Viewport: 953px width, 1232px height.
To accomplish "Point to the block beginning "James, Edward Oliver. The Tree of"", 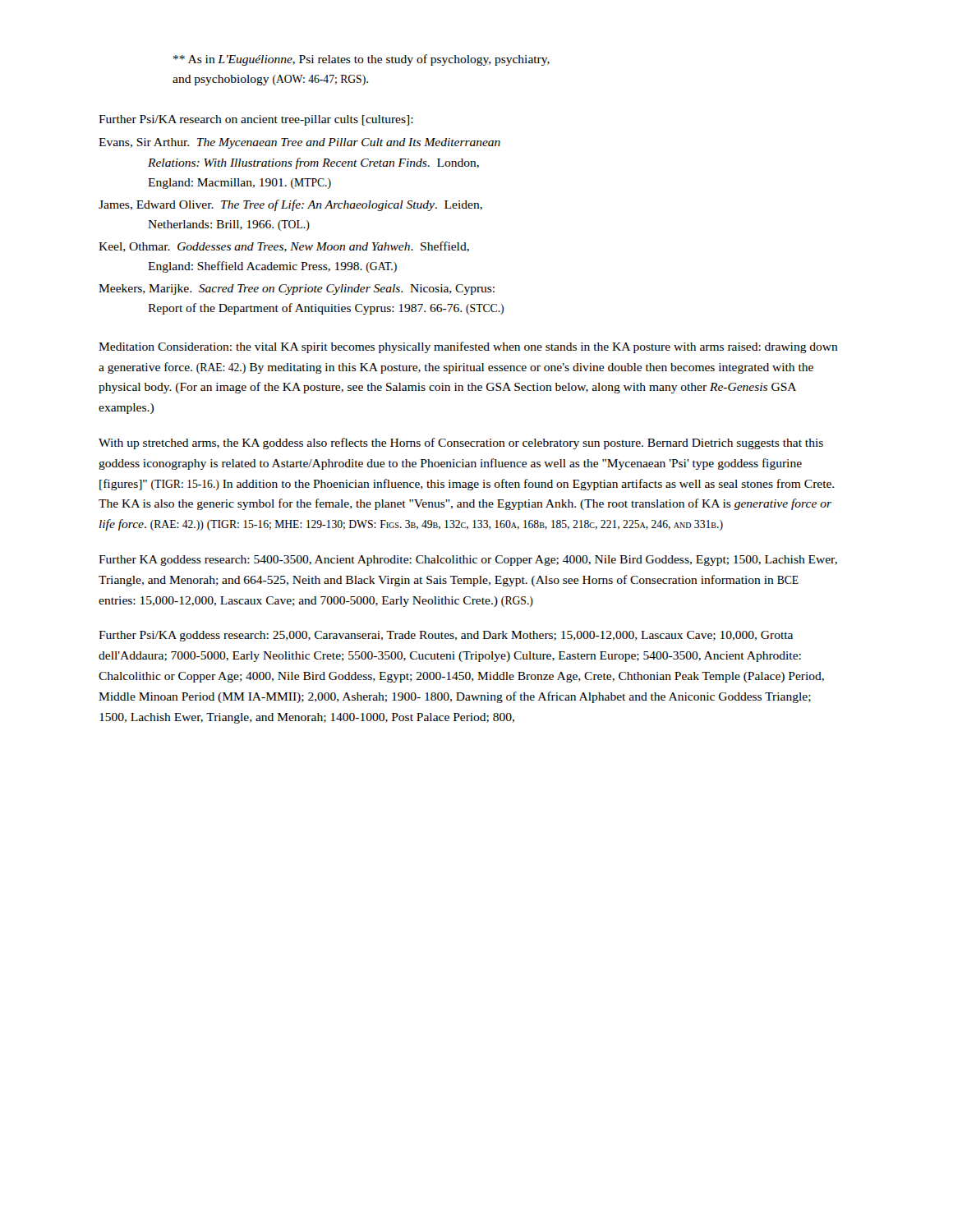I will [x=468, y=216].
